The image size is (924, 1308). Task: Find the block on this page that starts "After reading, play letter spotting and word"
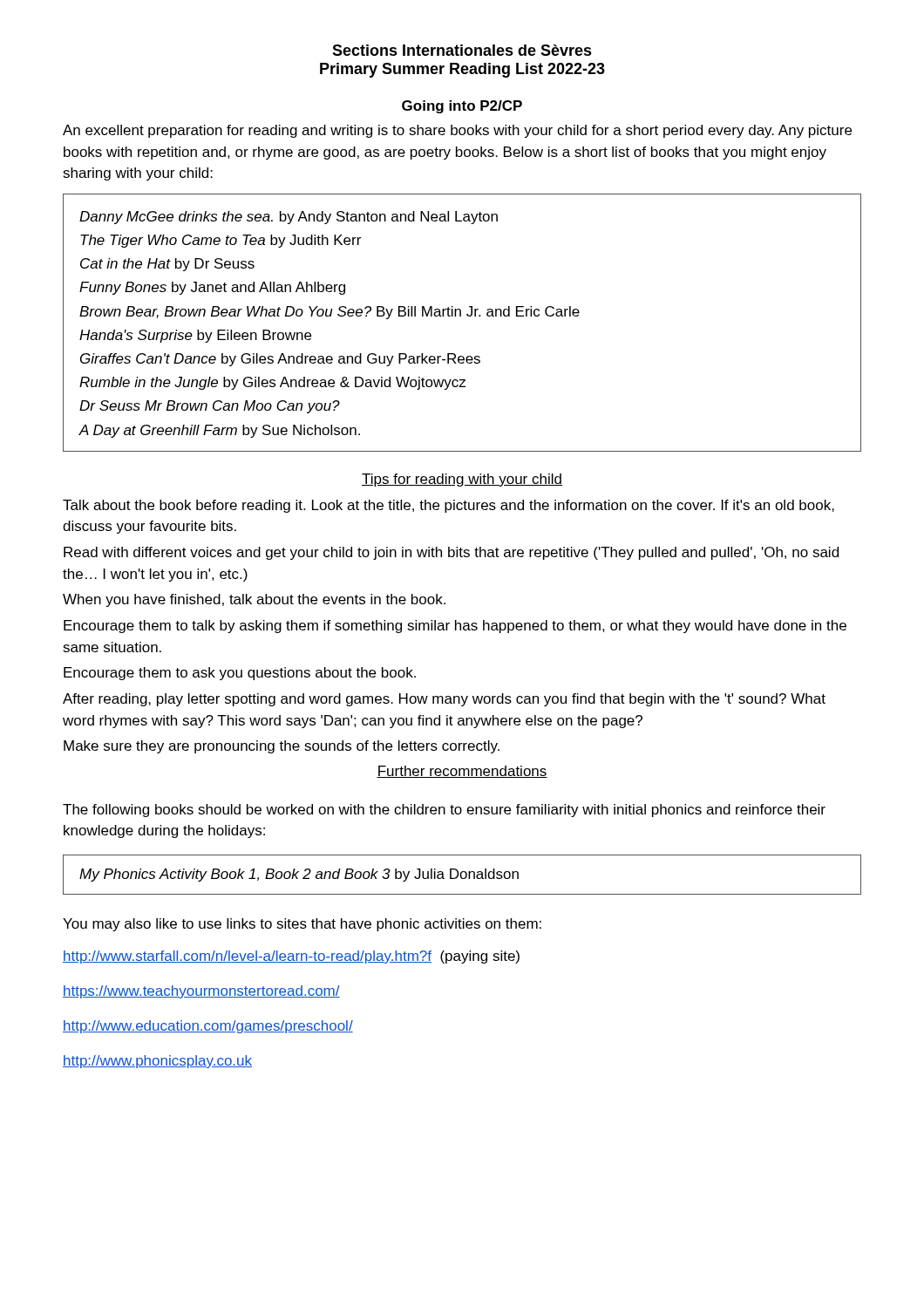click(x=444, y=710)
